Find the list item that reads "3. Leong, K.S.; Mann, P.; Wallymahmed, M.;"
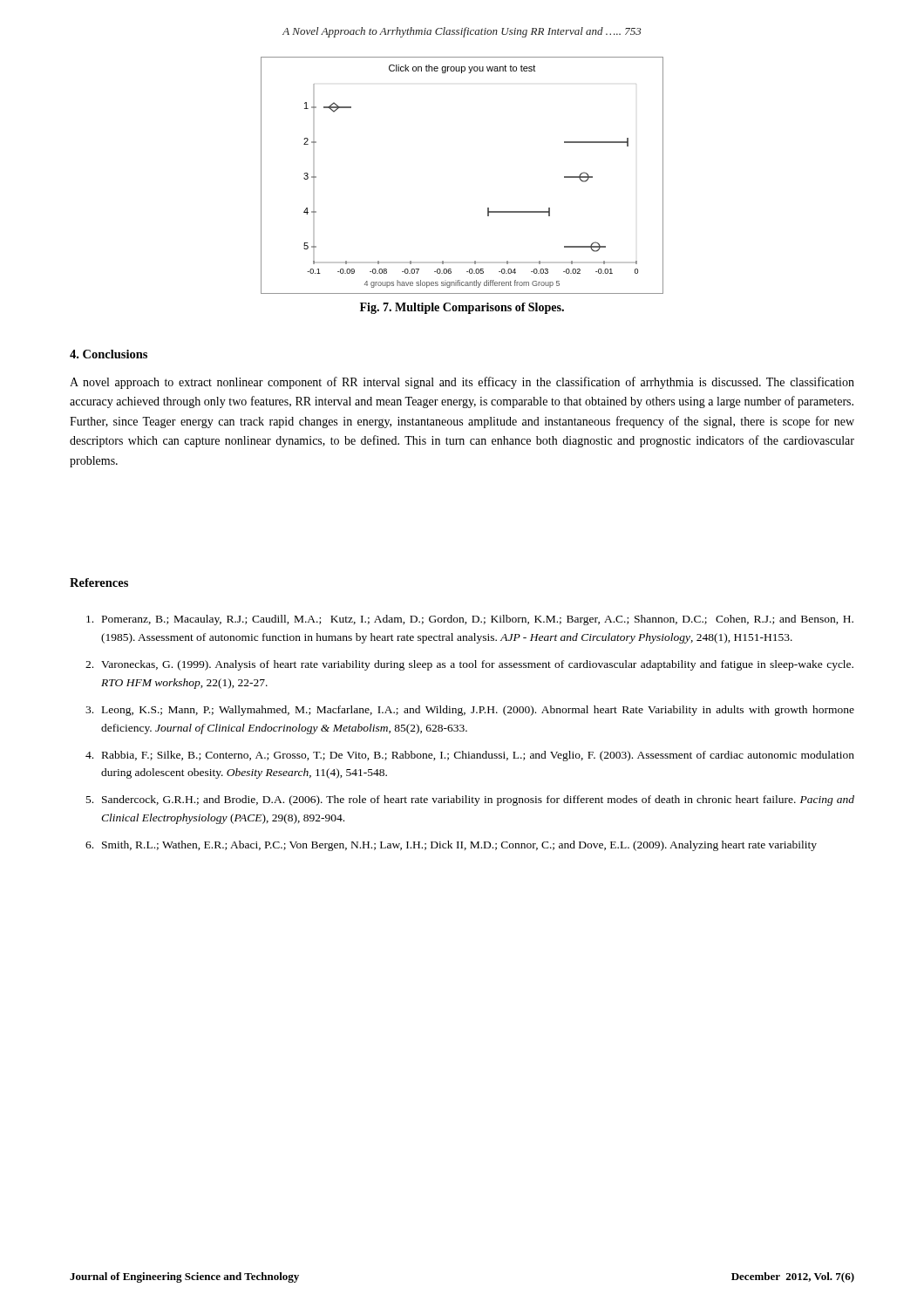 (x=462, y=719)
